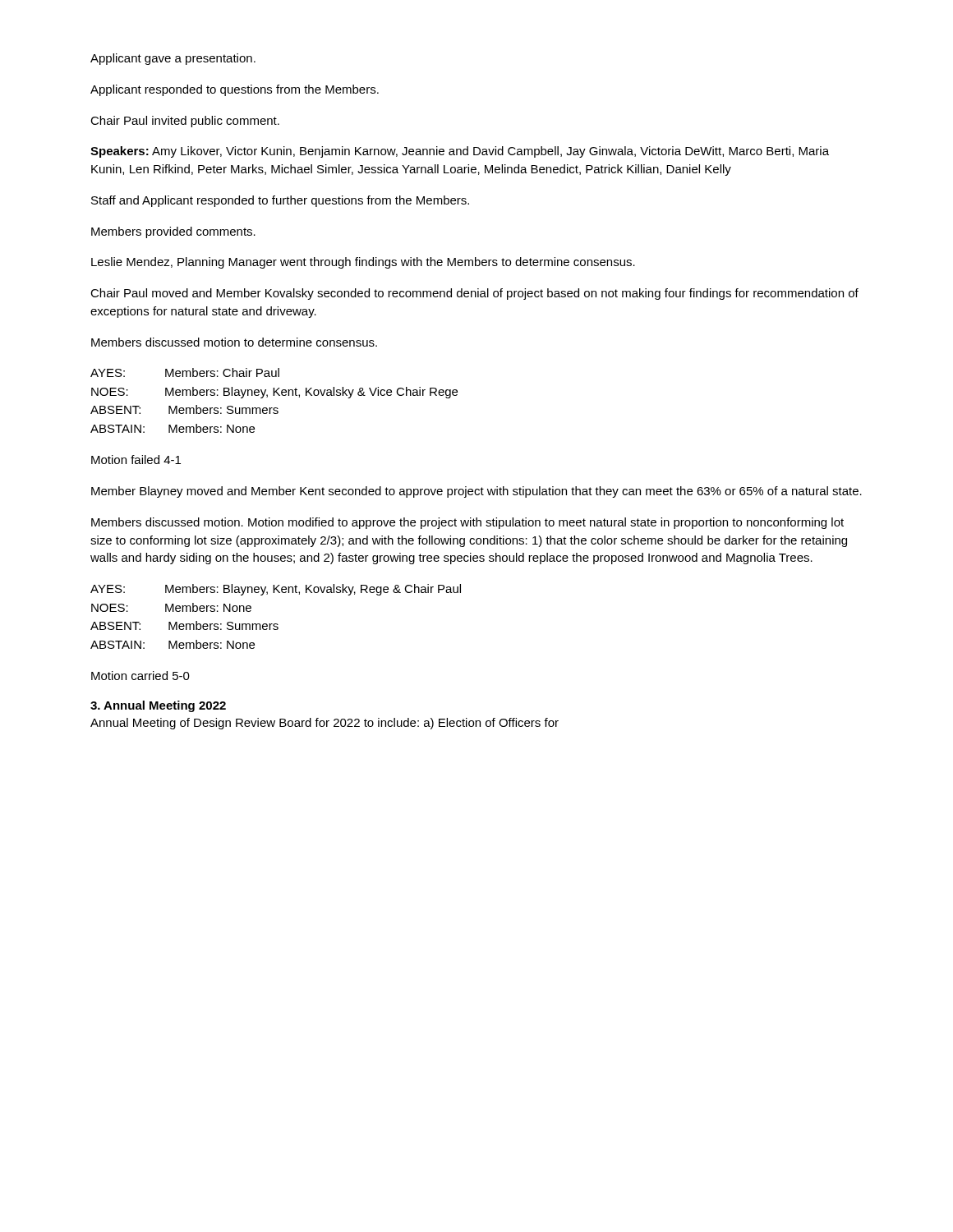Find the section header

pos(158,705)
